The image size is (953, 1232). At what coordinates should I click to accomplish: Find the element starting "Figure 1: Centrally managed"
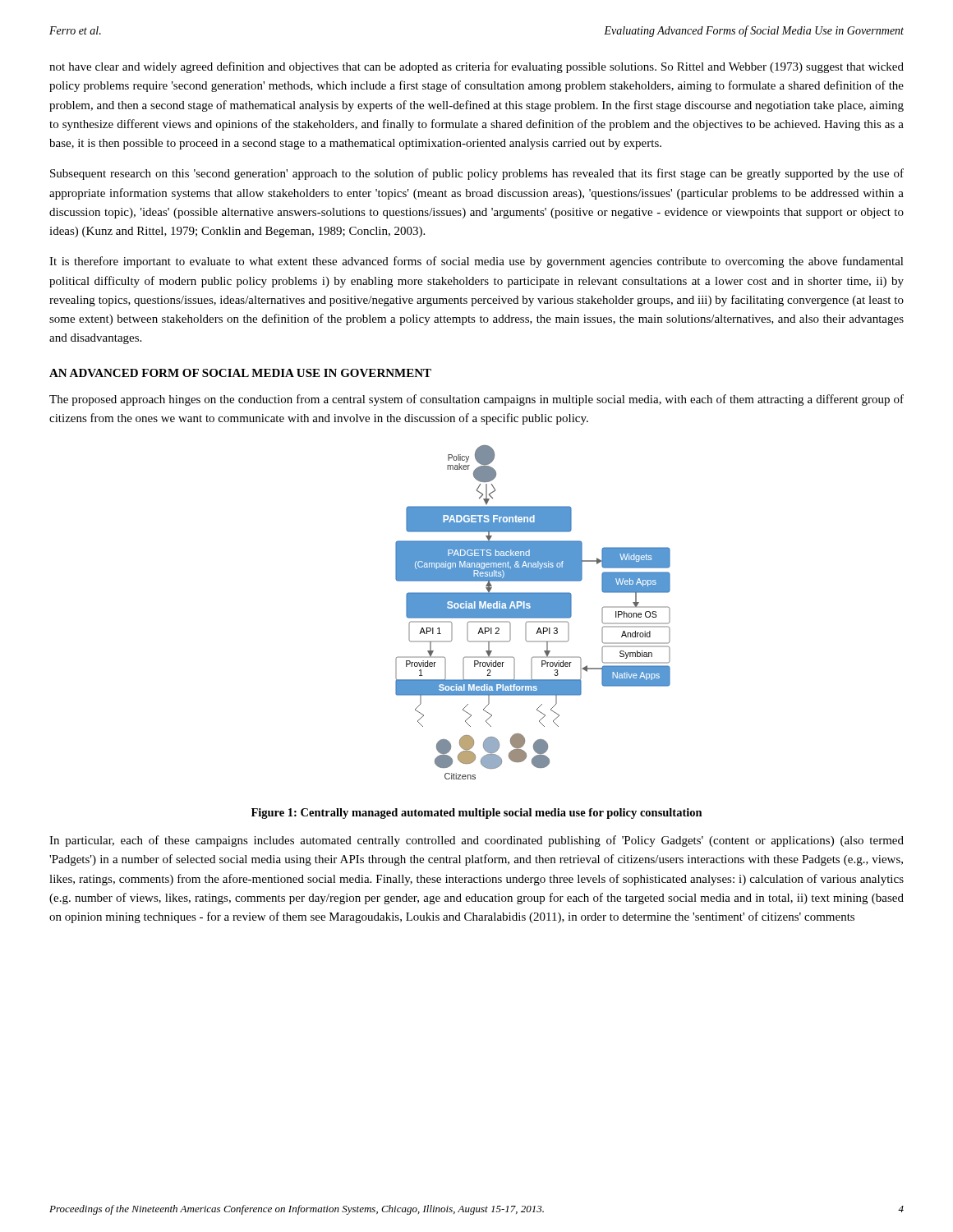476,812
